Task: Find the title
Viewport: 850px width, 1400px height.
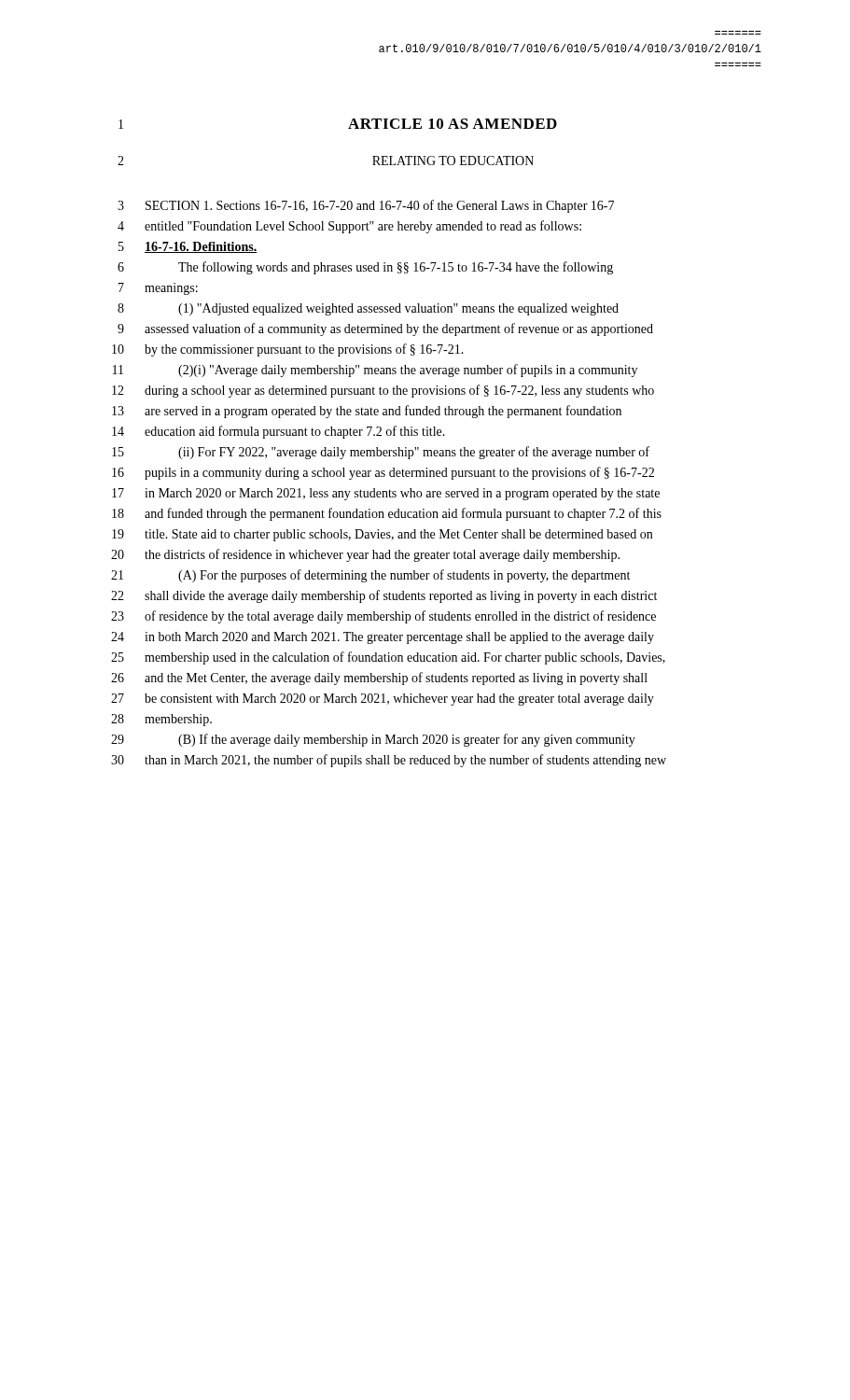Action: click(x=425, y=124)
